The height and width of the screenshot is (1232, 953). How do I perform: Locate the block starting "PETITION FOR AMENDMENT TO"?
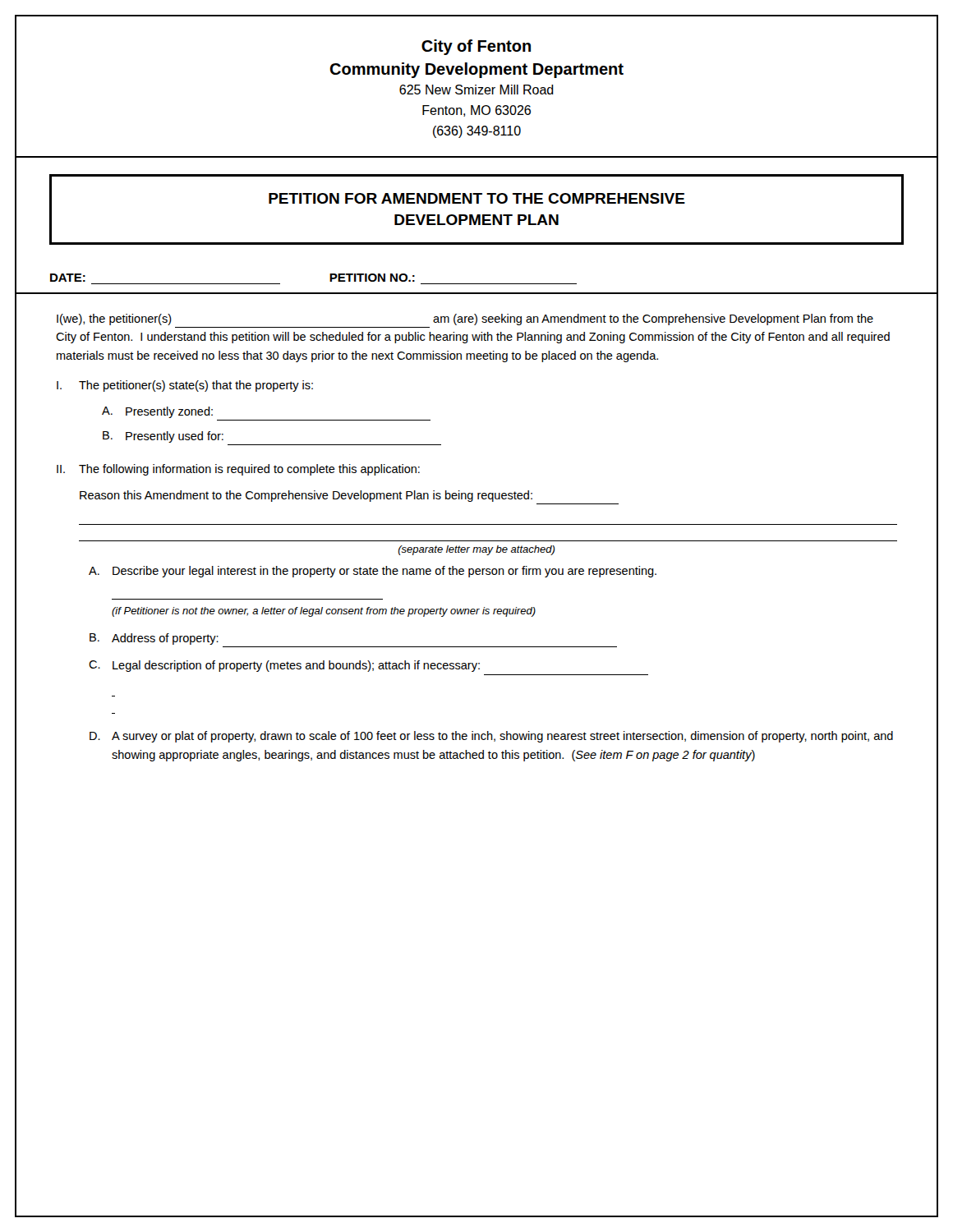point(476,209)
